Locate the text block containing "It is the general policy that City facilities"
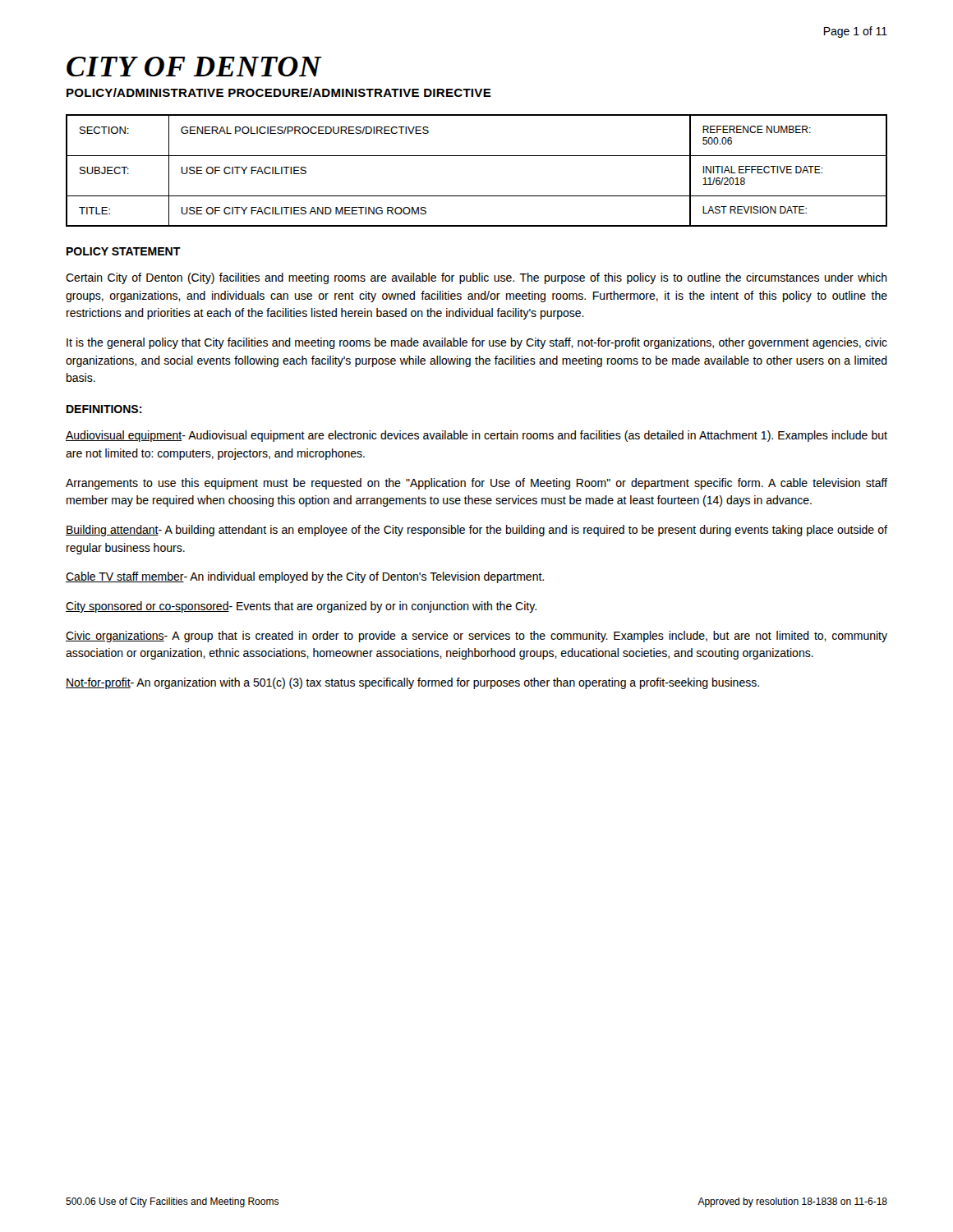 (x=476, y=361)
